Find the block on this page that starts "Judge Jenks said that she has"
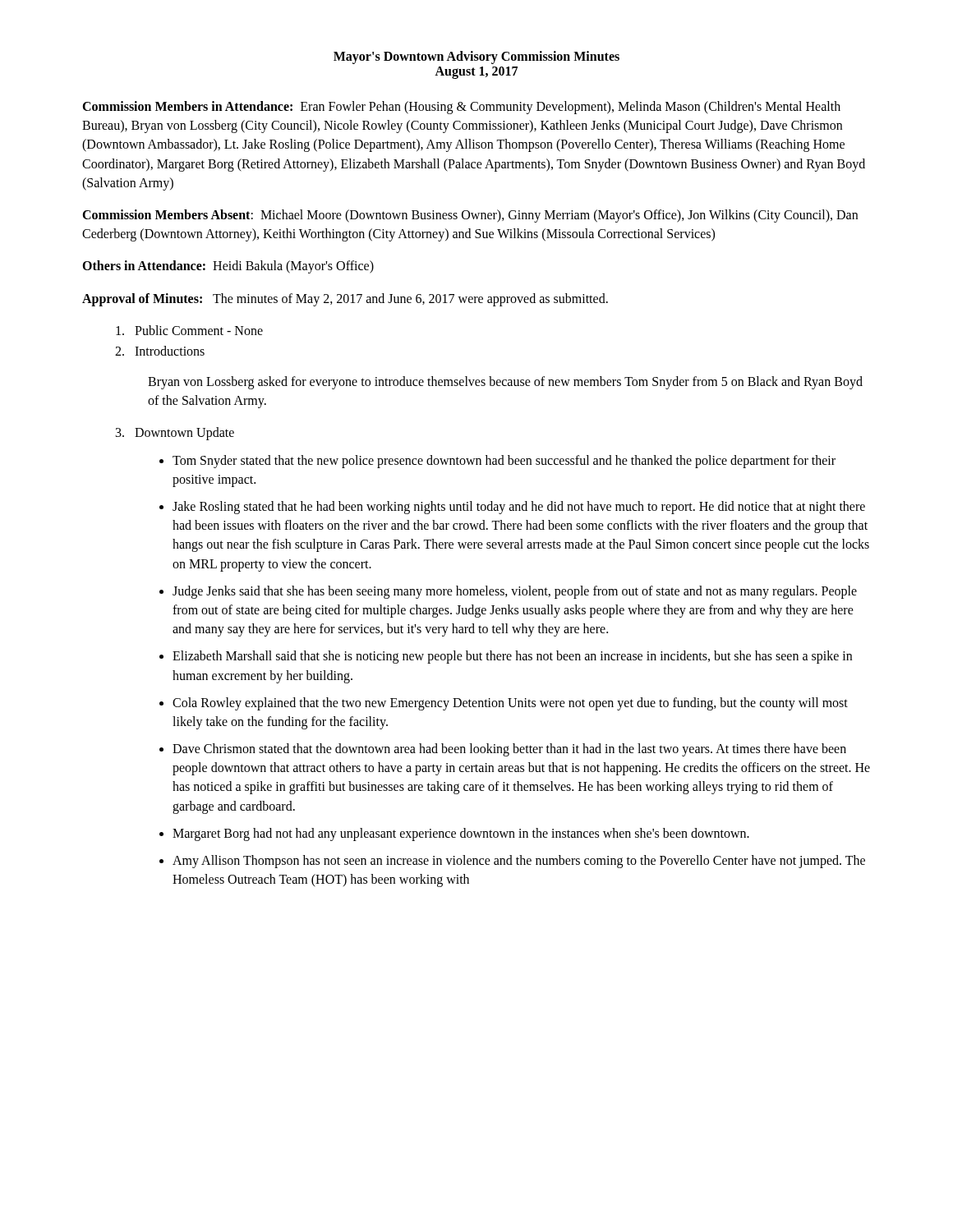This screenshot has width=953, height=1232. click(515, 610)
